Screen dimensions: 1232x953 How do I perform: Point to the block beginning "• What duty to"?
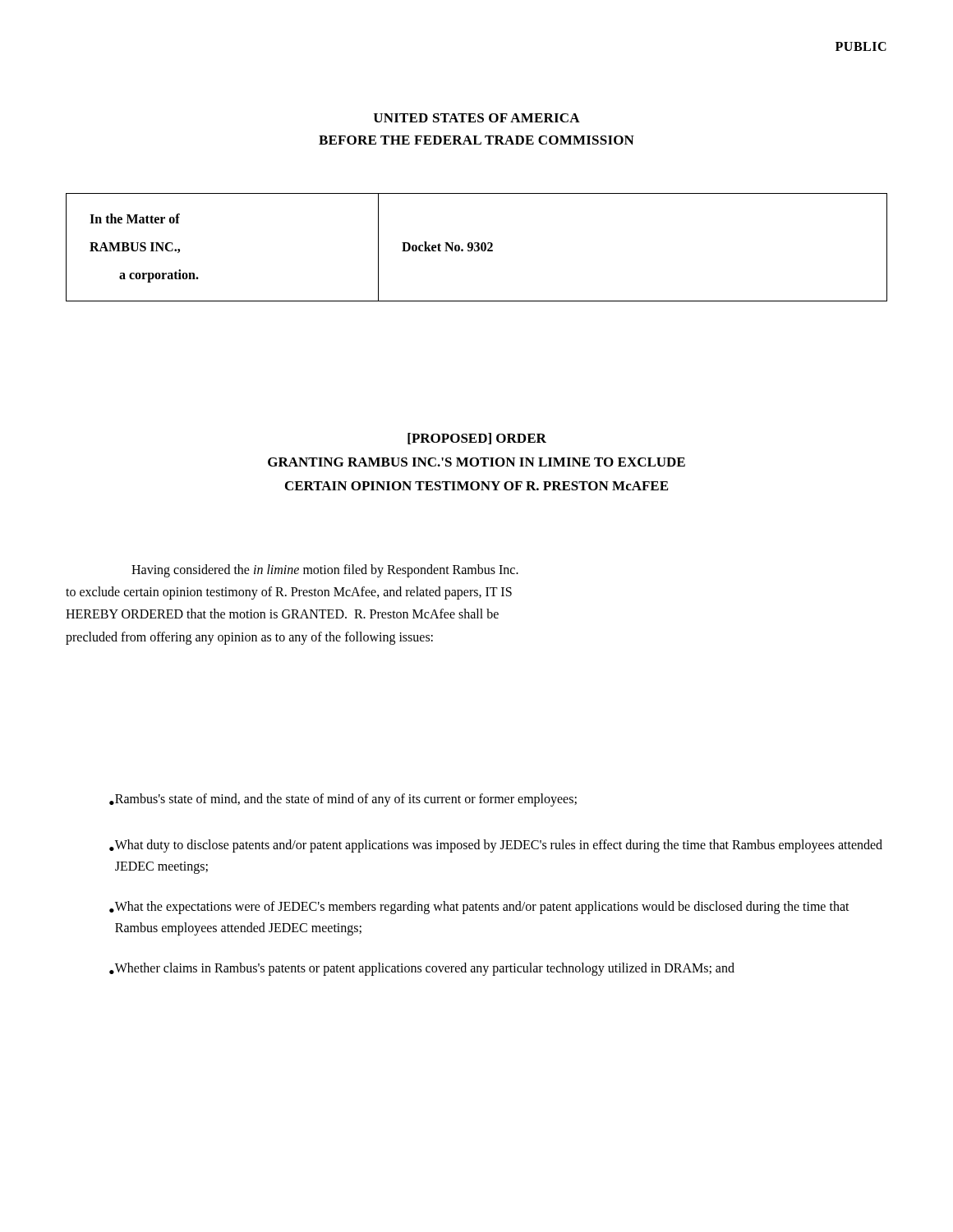pos(476,856)
